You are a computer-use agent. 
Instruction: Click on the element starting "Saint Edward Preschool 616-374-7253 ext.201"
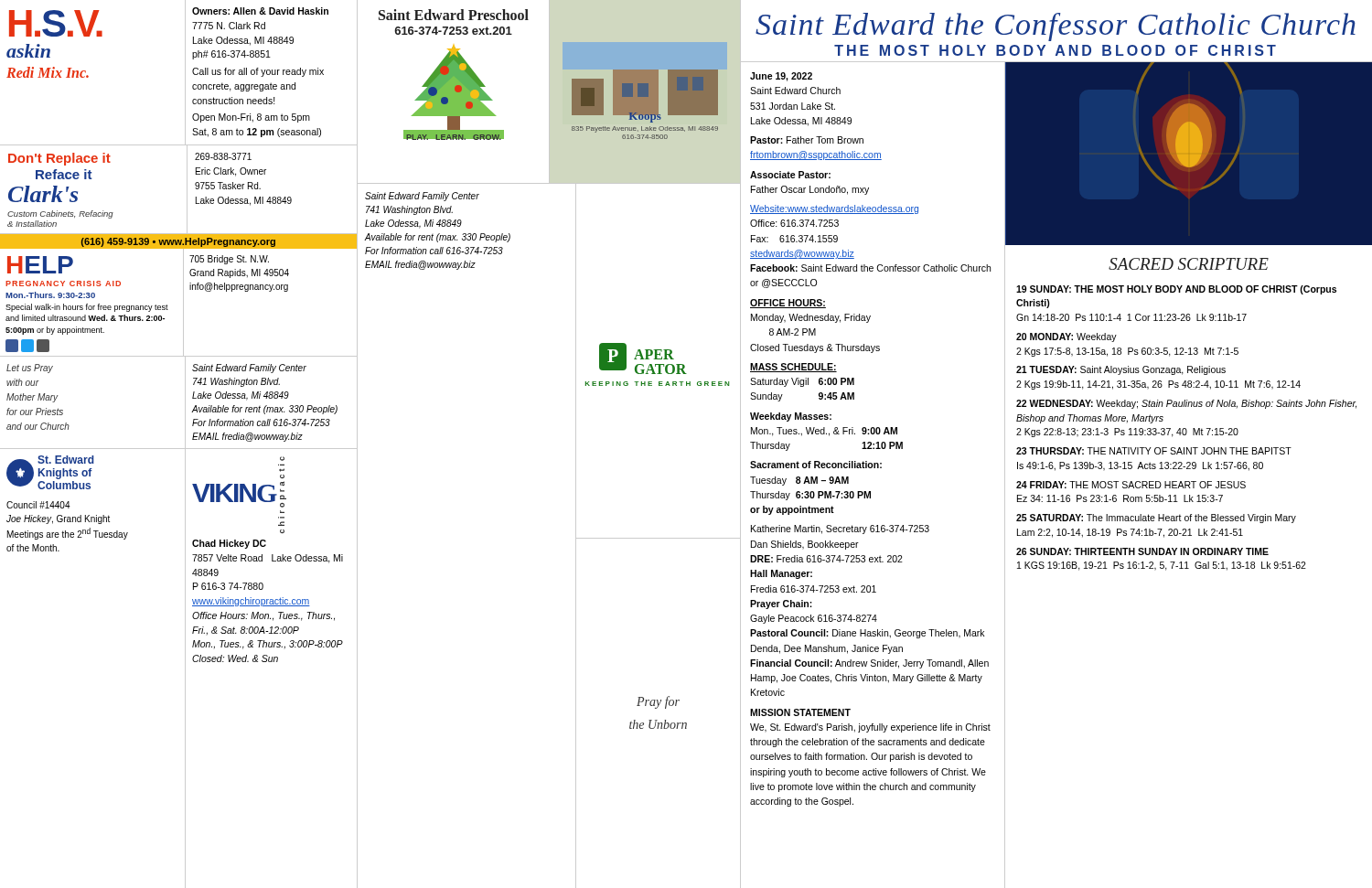click(453, 75)
